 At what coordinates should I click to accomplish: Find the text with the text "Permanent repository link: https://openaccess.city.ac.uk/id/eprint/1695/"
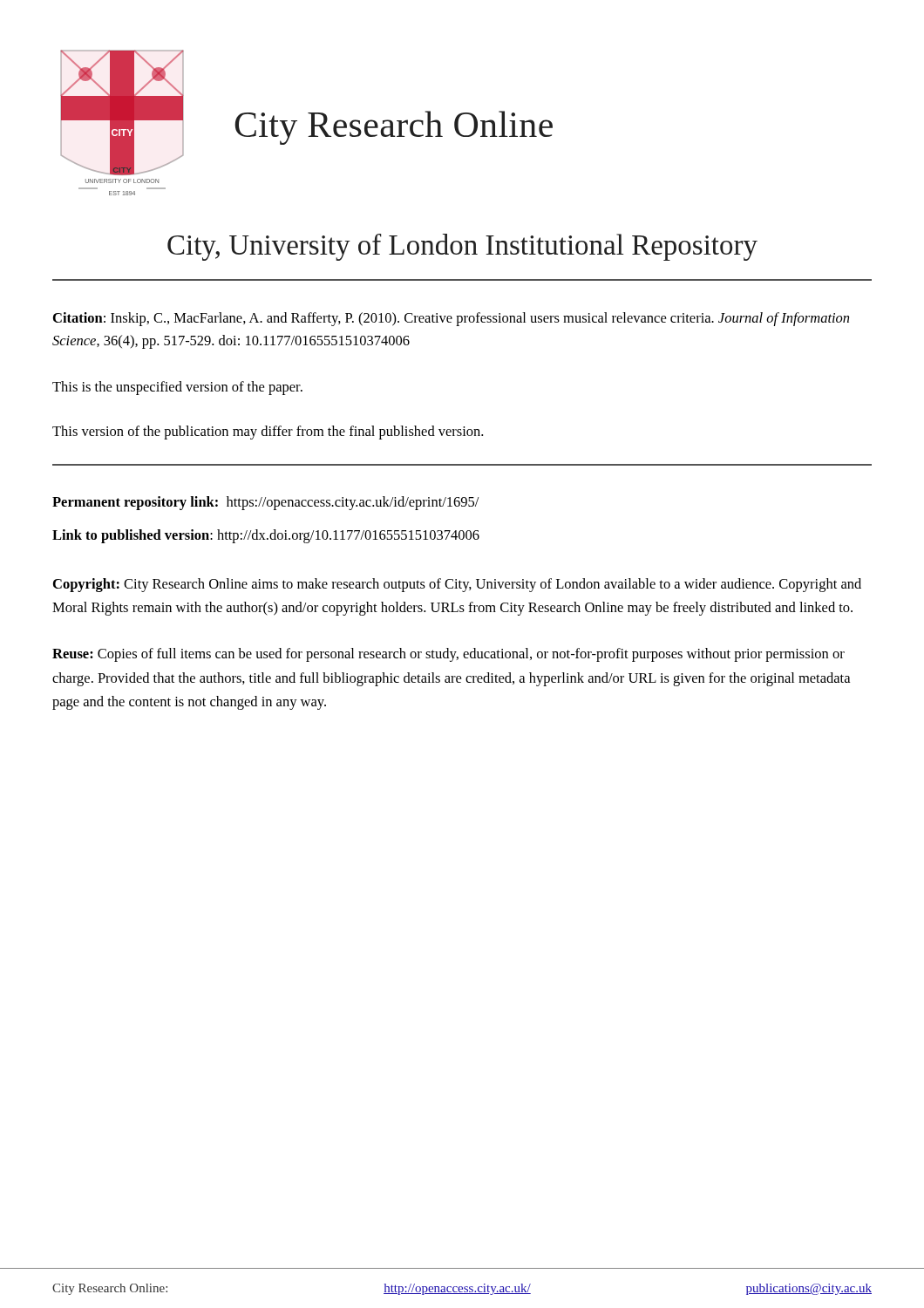click(x=266, y=502)
